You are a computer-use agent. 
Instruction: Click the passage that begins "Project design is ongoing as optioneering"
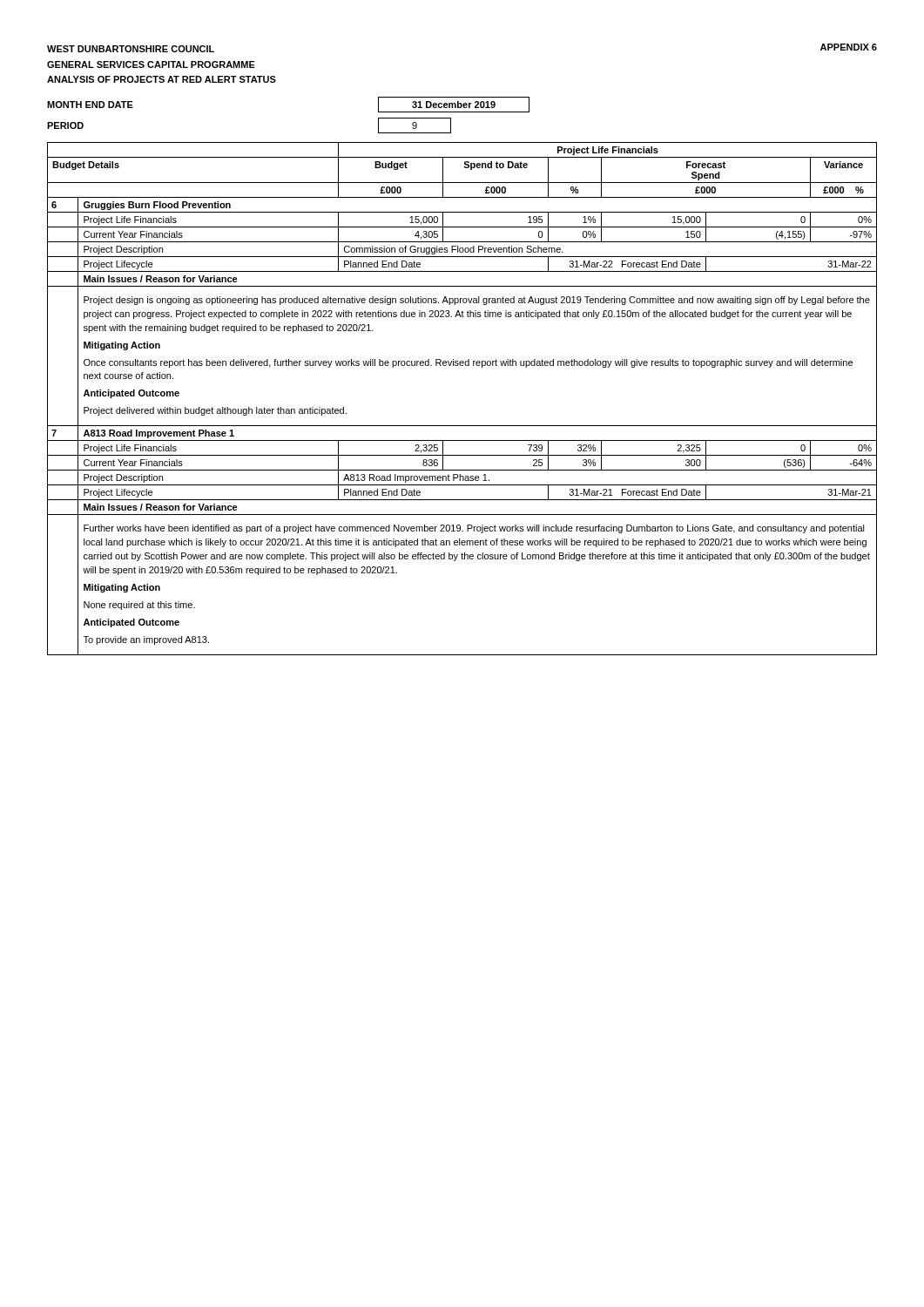click(x=477, y=313)
